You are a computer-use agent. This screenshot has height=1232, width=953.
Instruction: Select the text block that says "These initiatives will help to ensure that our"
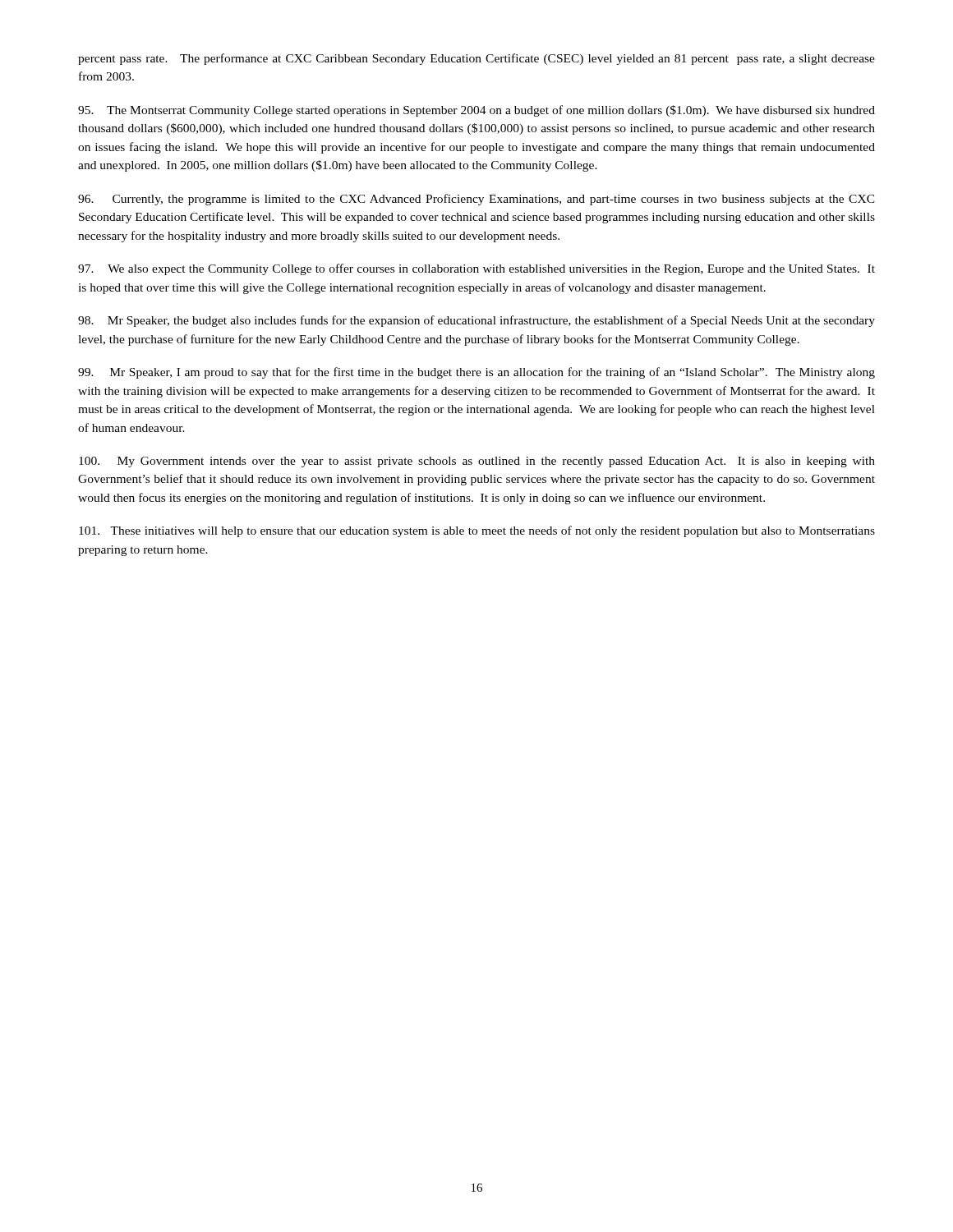pyautogui.click(x=476, y=540)
